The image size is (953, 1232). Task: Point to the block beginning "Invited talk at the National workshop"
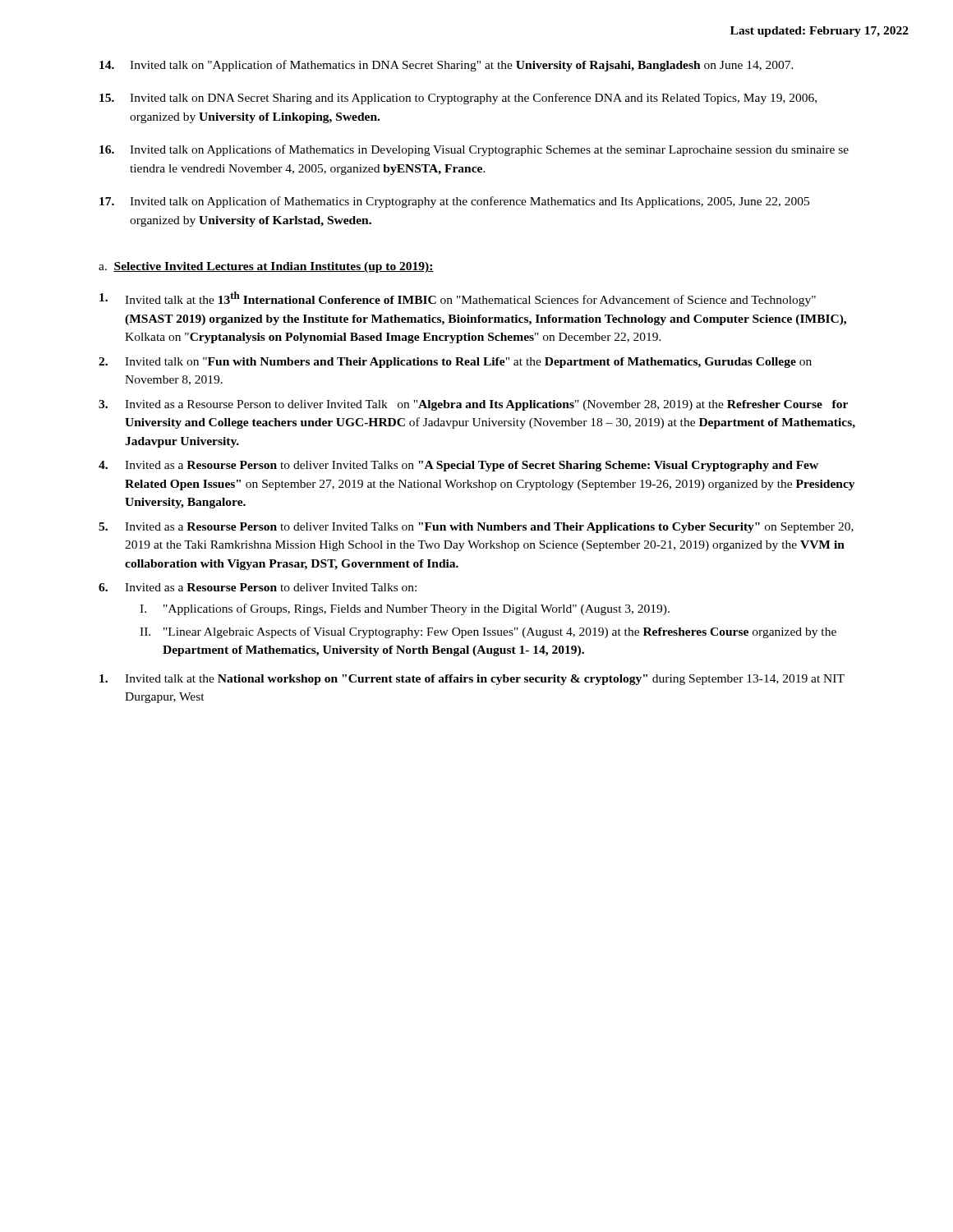(481, 688)
